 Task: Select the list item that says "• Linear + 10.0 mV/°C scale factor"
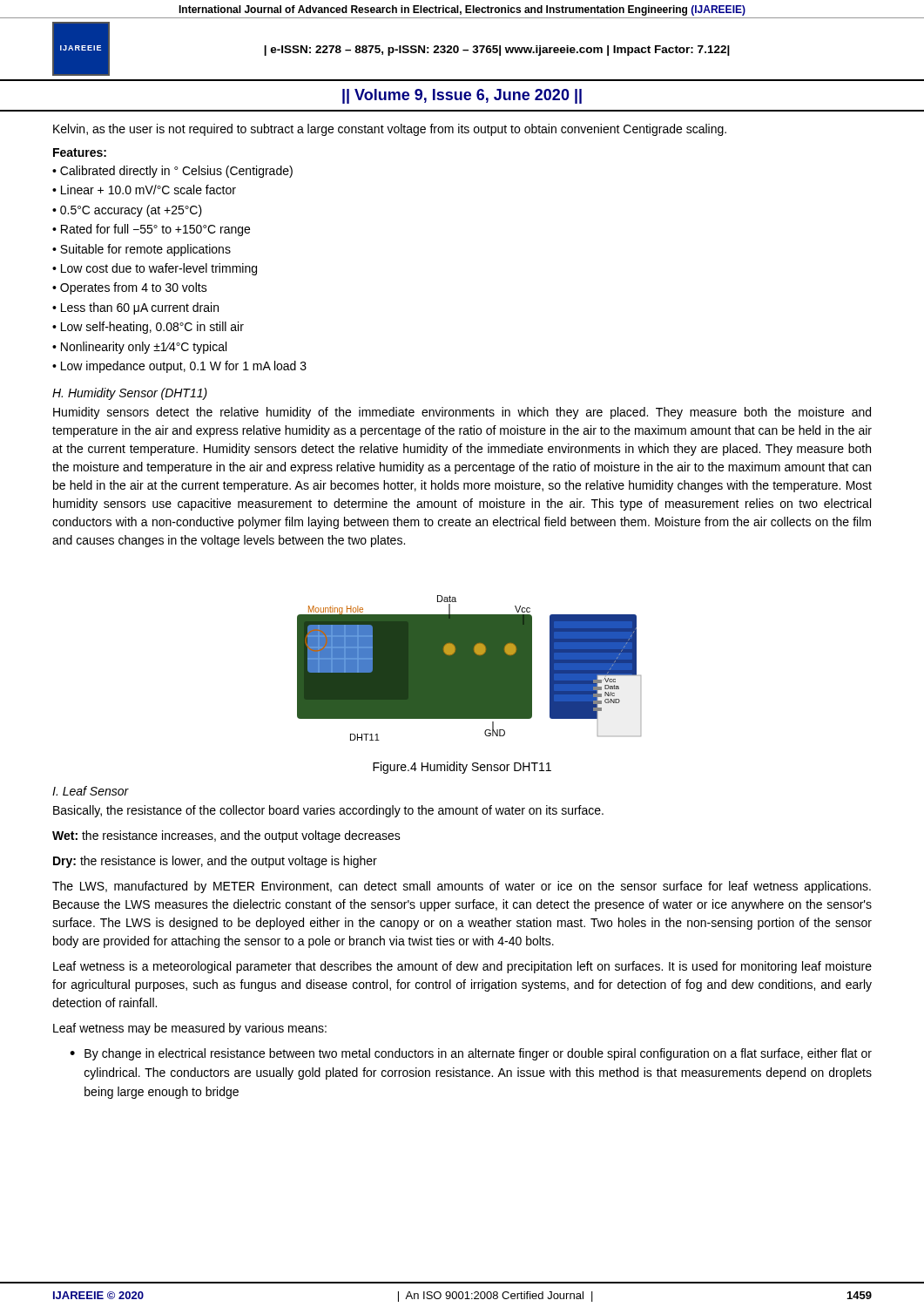coord(144,190)
